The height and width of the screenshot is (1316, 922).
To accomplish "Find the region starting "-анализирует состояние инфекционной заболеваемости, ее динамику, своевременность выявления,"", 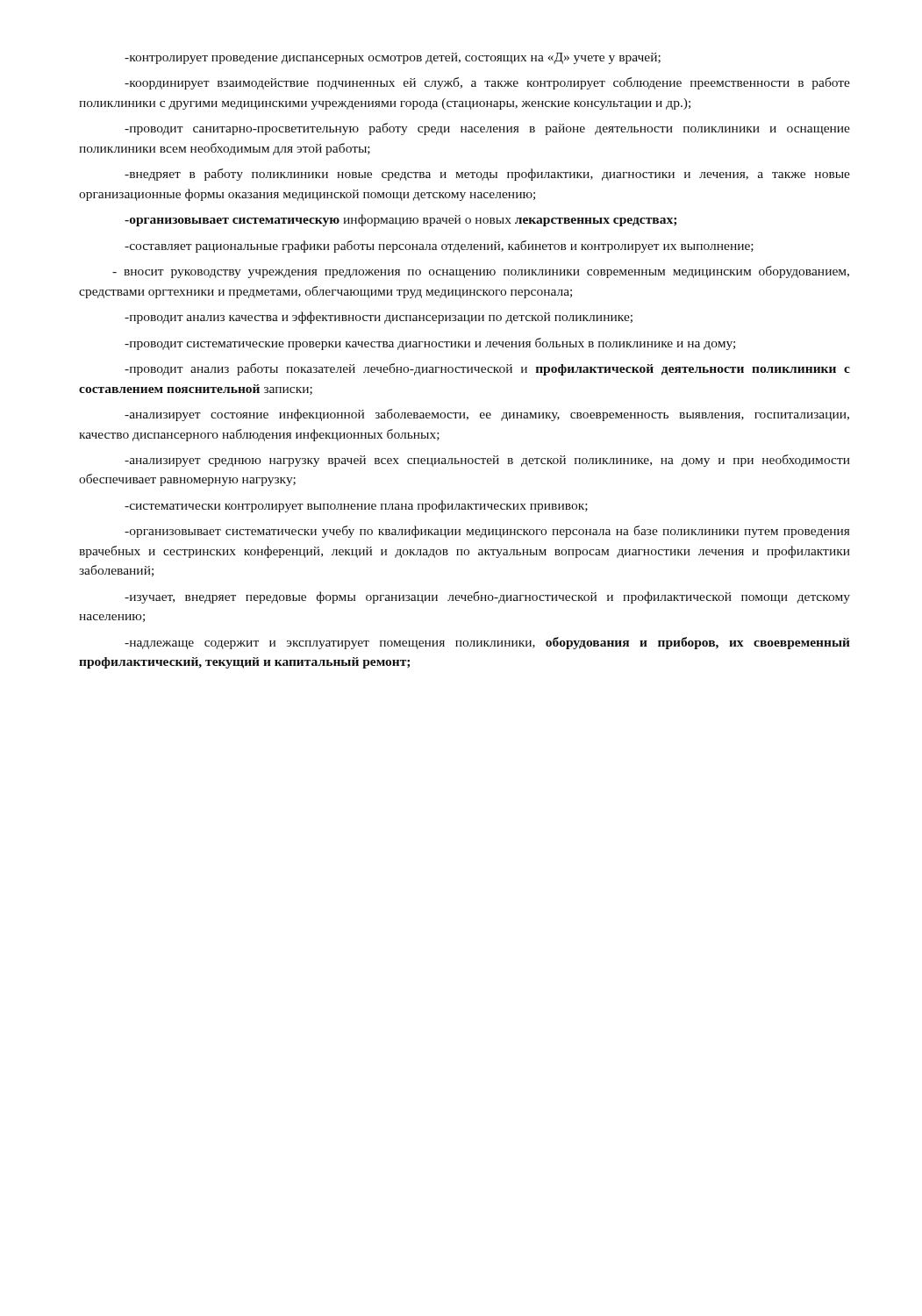I will [x=465, y=424].
